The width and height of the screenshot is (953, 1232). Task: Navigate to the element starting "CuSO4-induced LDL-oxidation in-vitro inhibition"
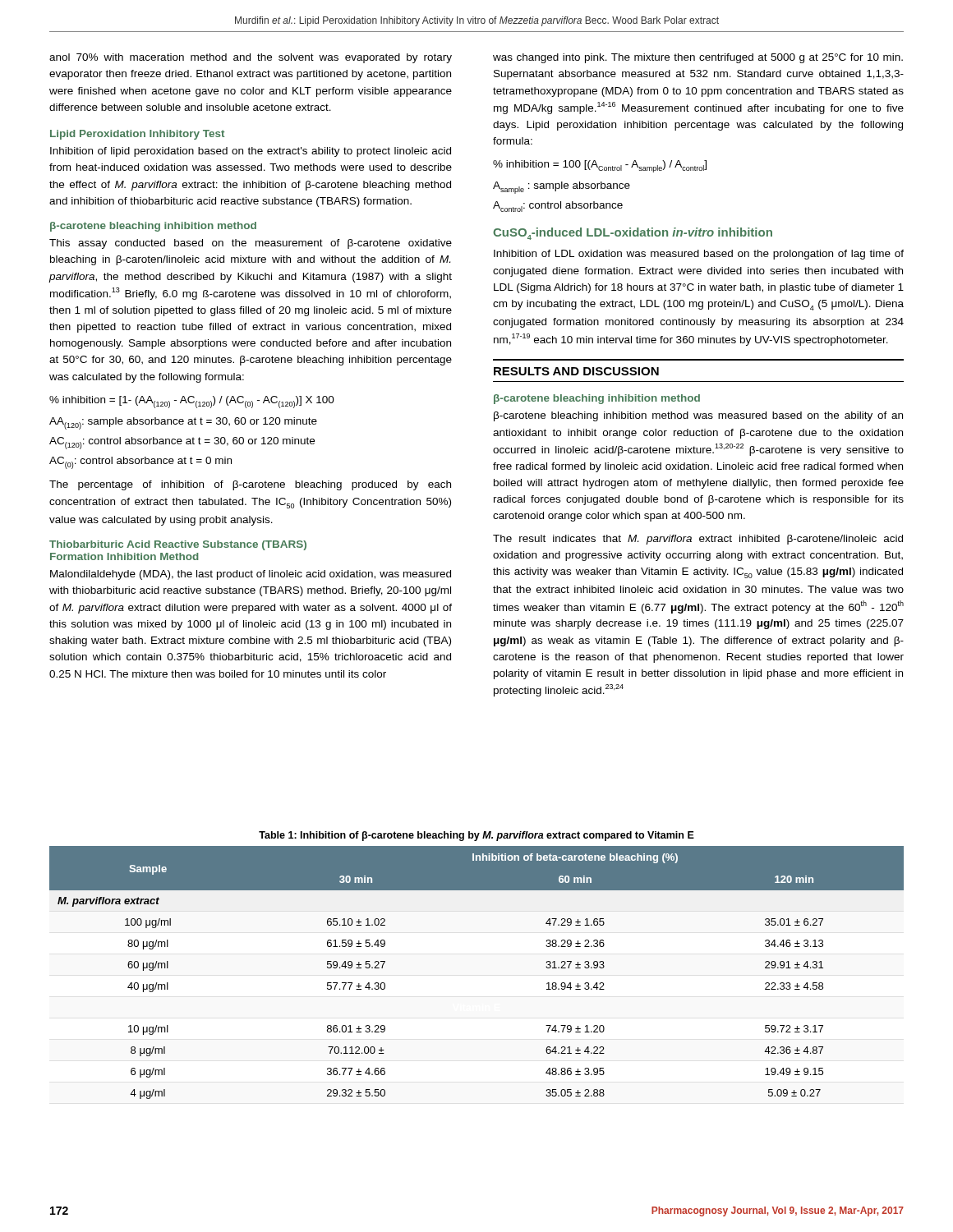[633, 234]
